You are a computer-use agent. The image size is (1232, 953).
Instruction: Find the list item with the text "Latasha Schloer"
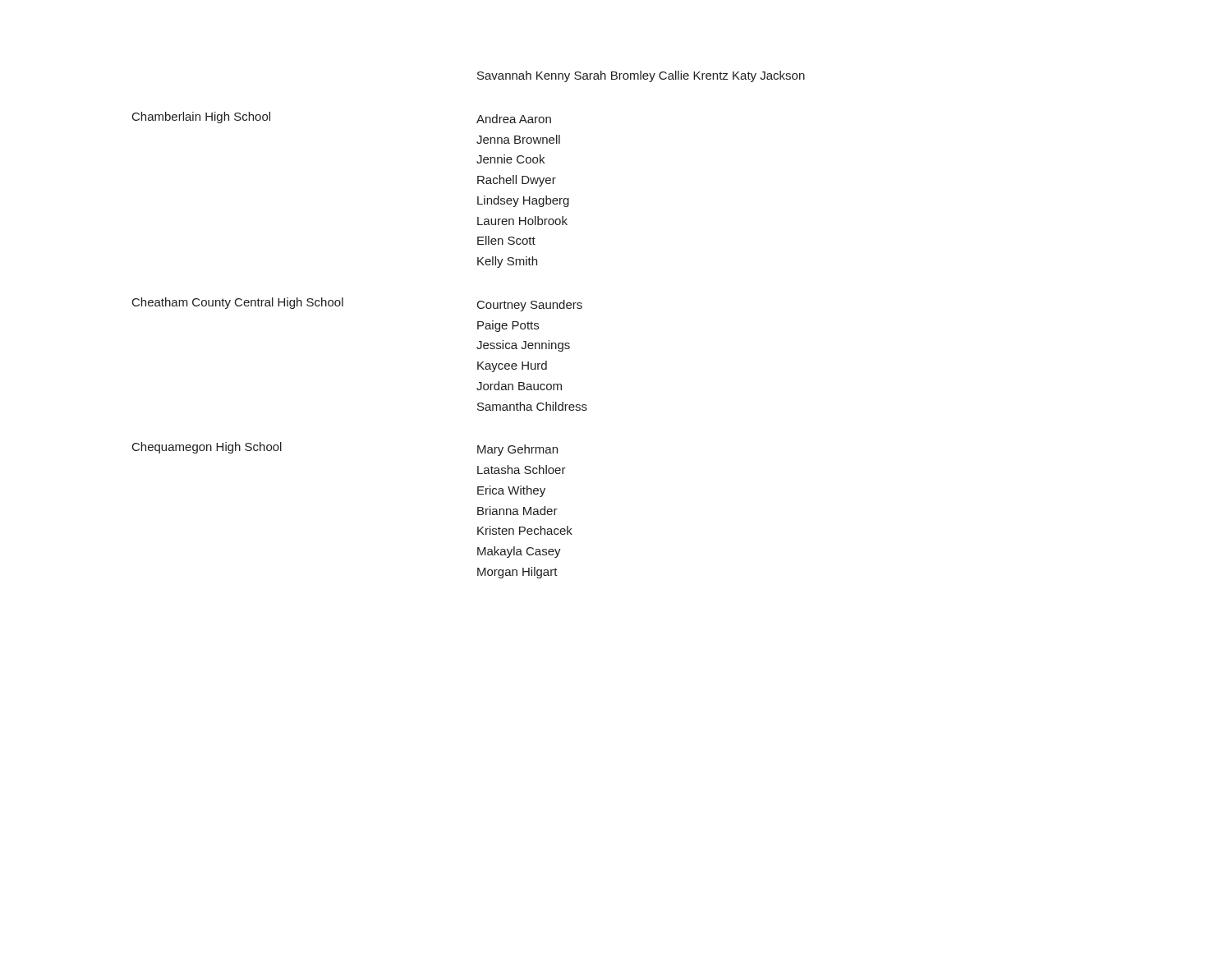pos(522,470)
